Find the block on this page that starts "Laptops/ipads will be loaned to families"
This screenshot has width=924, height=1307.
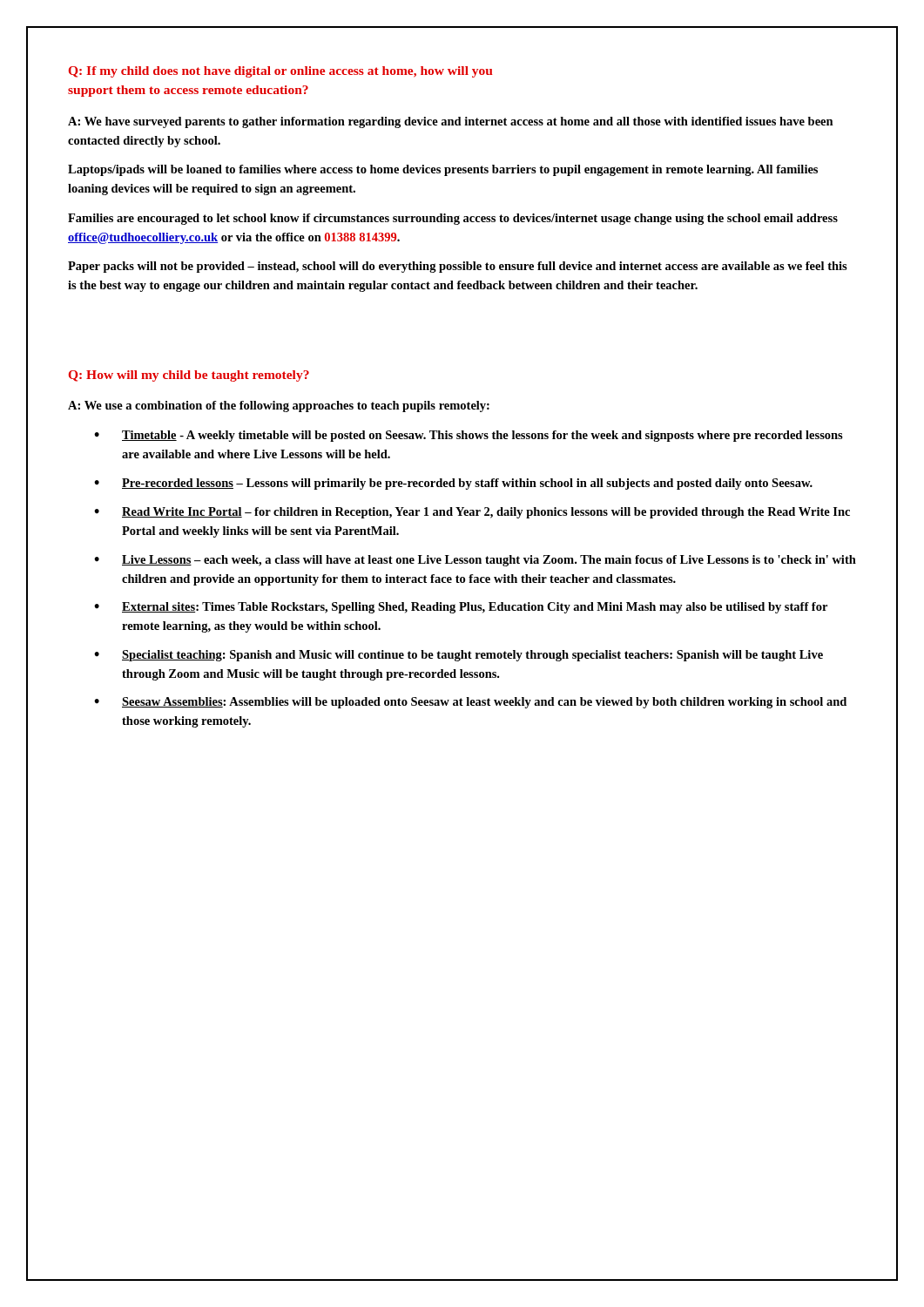point(443,179)
